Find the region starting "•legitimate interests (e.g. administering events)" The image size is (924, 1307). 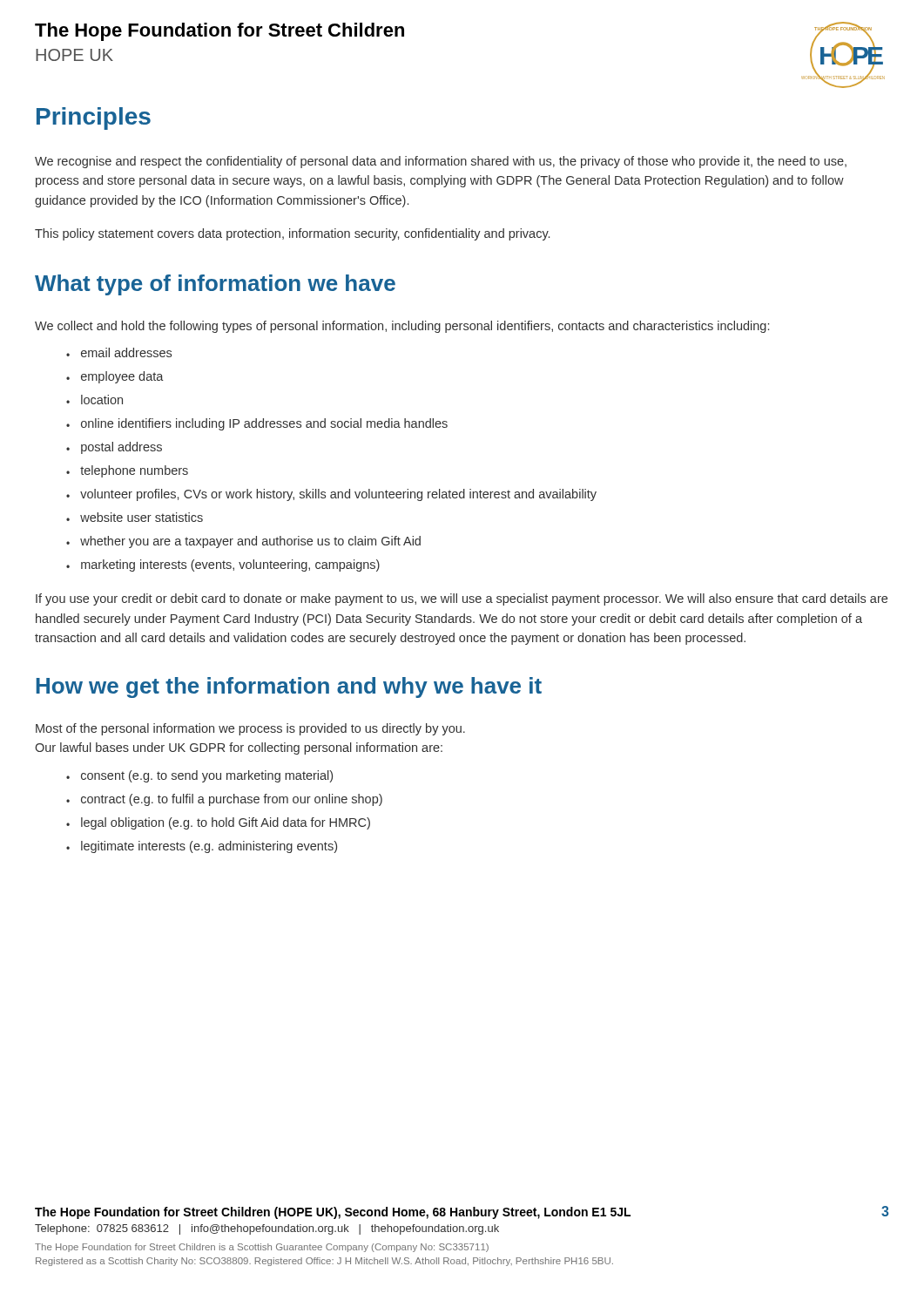point(202,847)
